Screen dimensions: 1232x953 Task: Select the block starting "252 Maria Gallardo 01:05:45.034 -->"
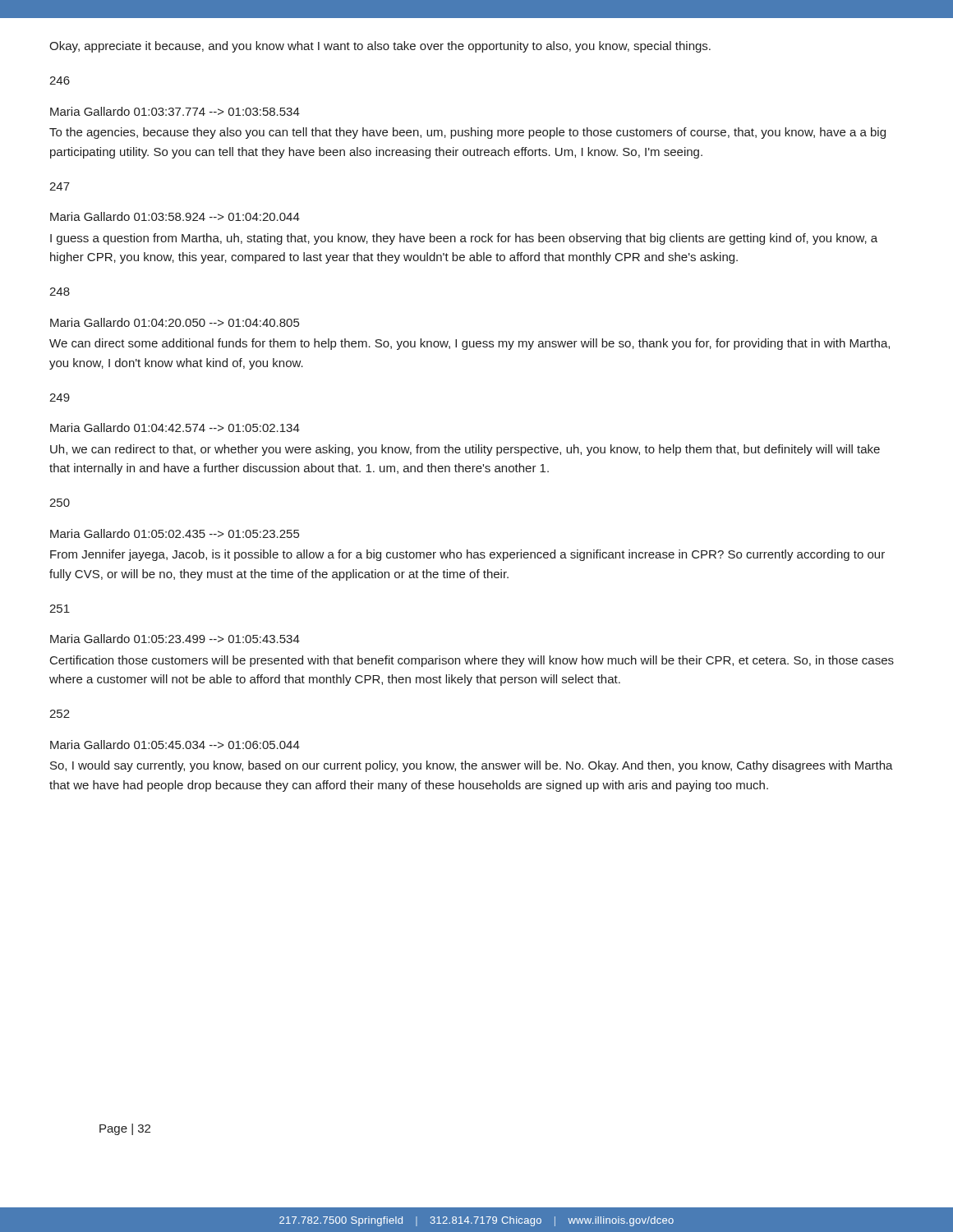(60, 714)
